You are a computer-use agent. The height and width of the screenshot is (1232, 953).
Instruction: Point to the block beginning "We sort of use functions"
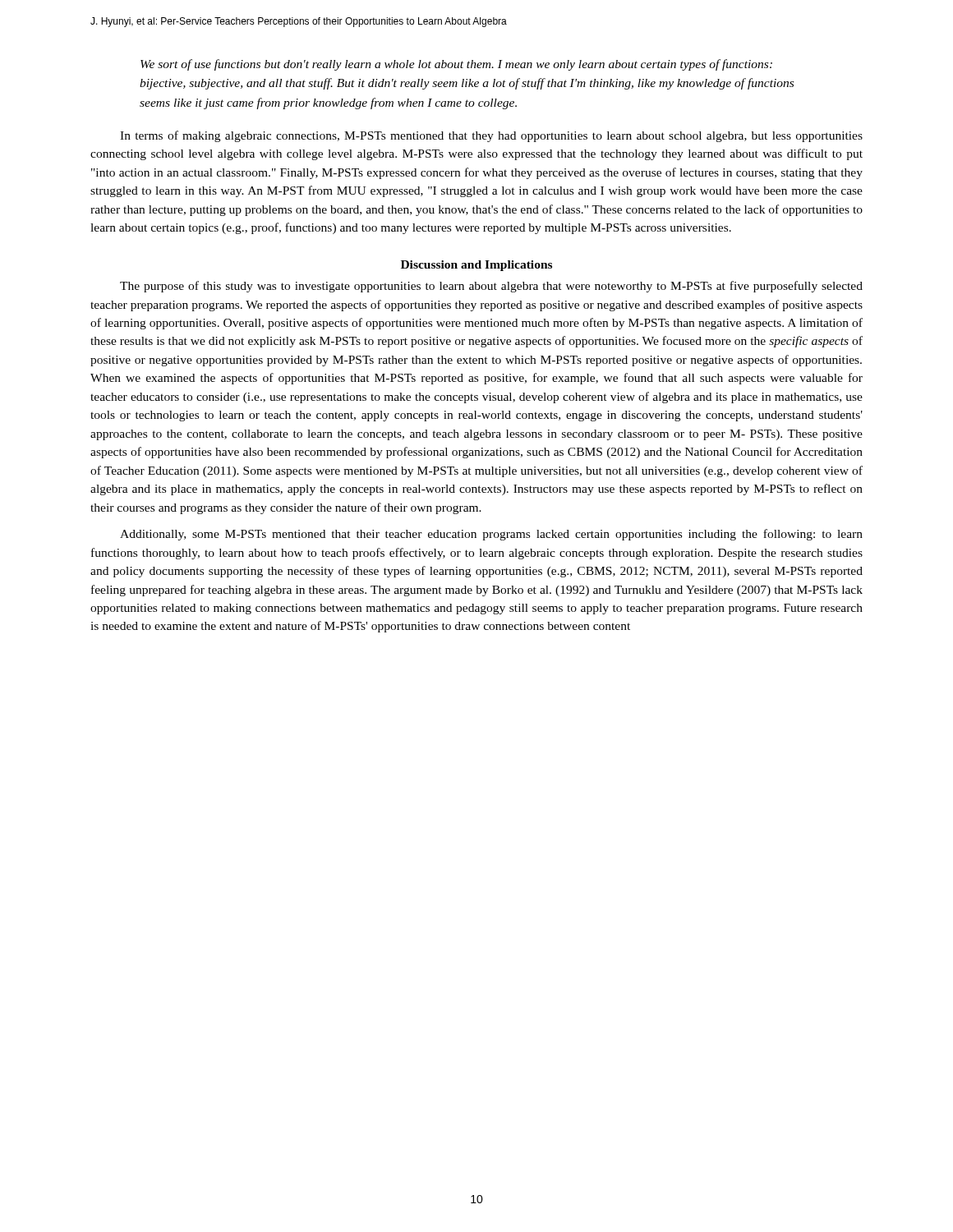467,83
